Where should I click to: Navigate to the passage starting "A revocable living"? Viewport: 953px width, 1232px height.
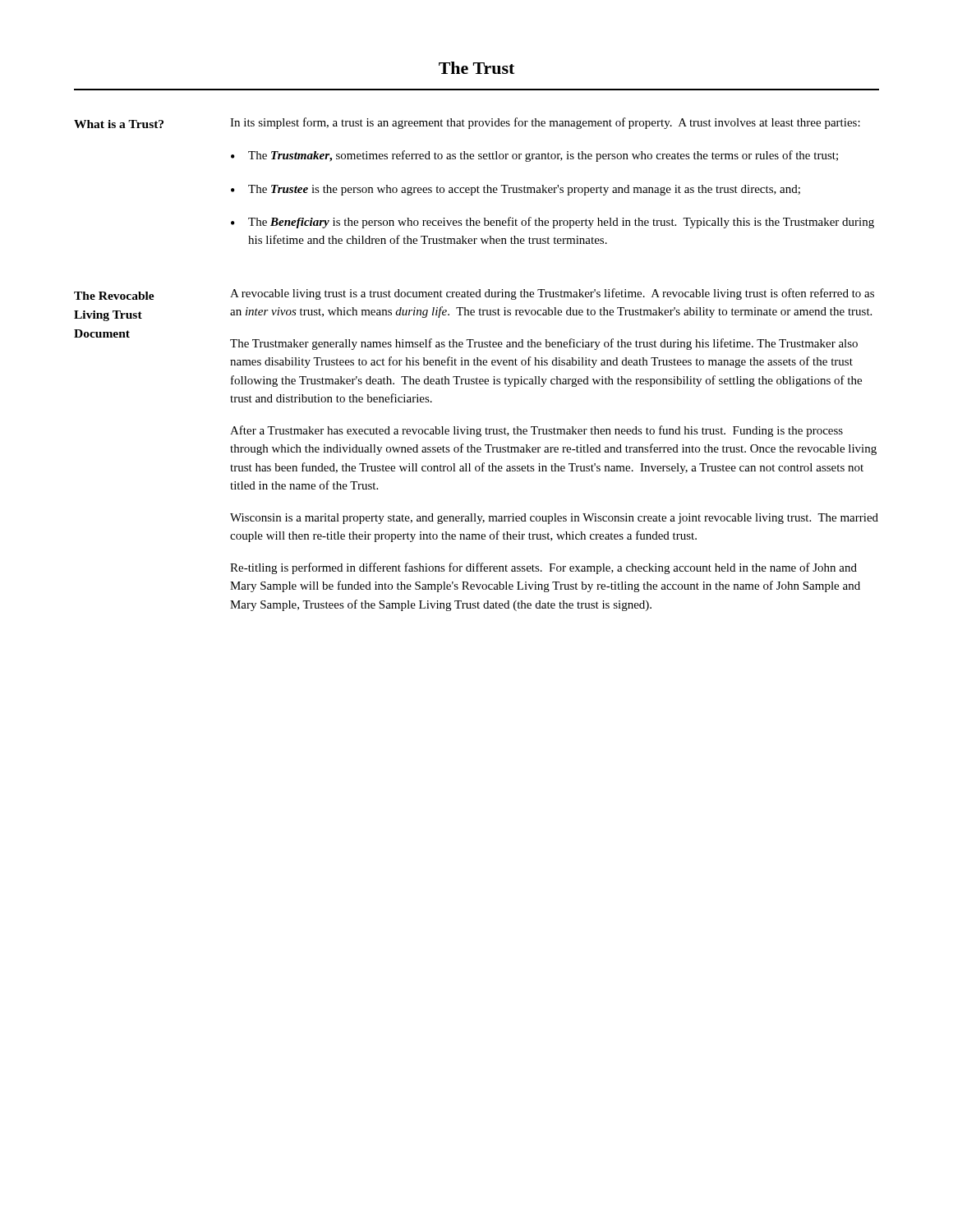[x=552, y=302]
